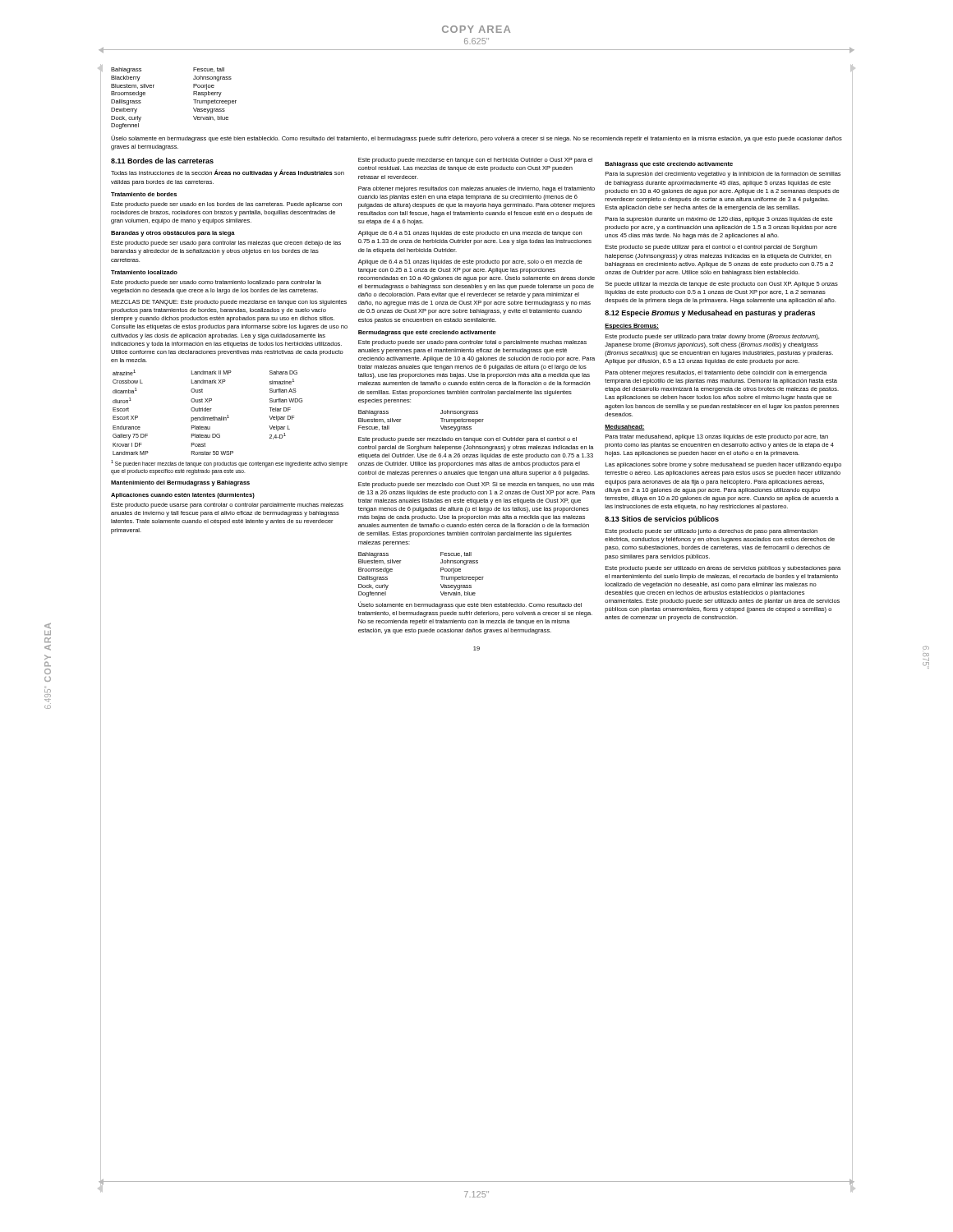The width and height of the screenshot is (953, 1232).
Task: Locate the section header that opens with "Bermudagrass que esté creciendo"
Action: tap(476, 332)
